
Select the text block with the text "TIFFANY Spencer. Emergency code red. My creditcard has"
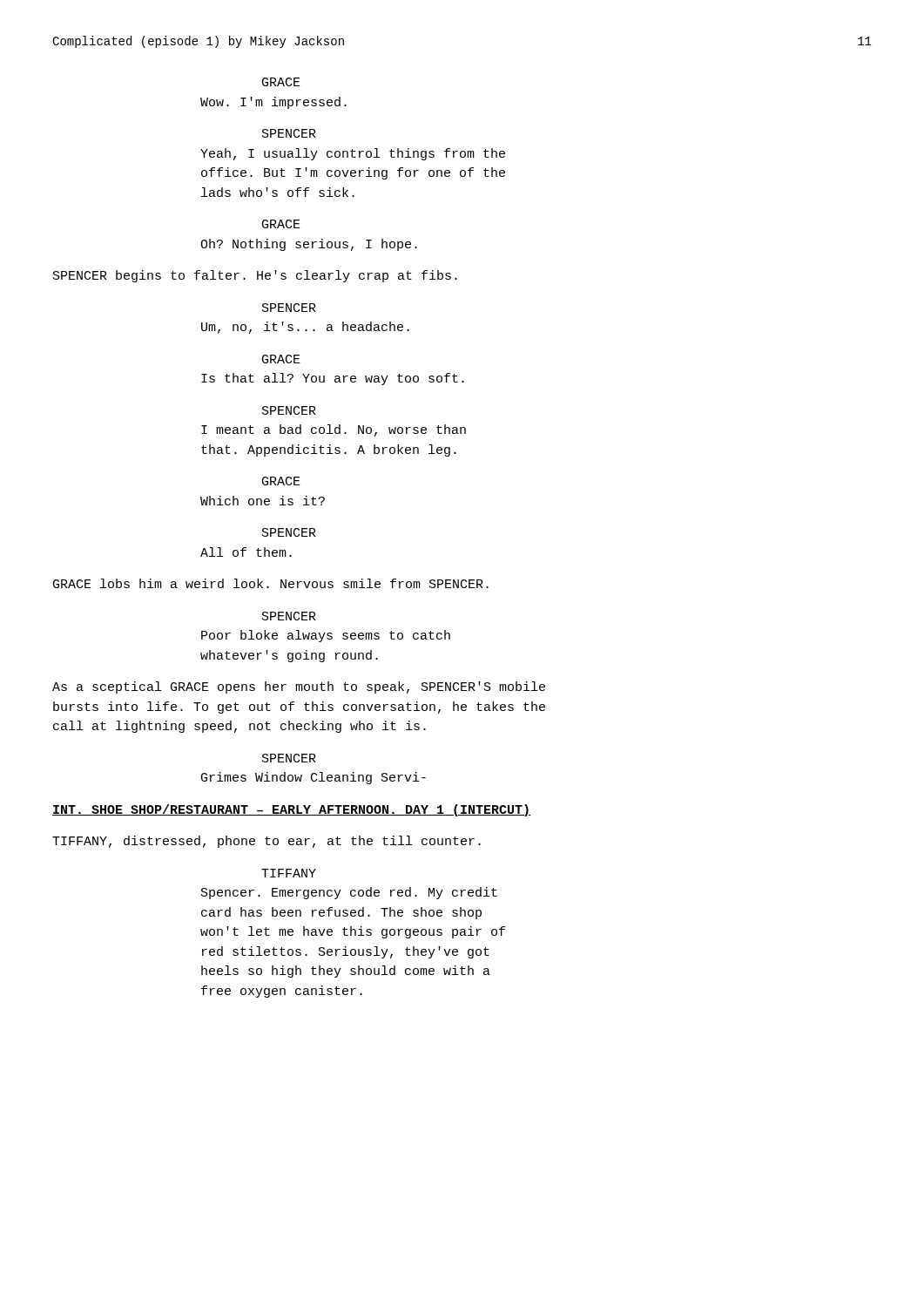click(289, 873)
